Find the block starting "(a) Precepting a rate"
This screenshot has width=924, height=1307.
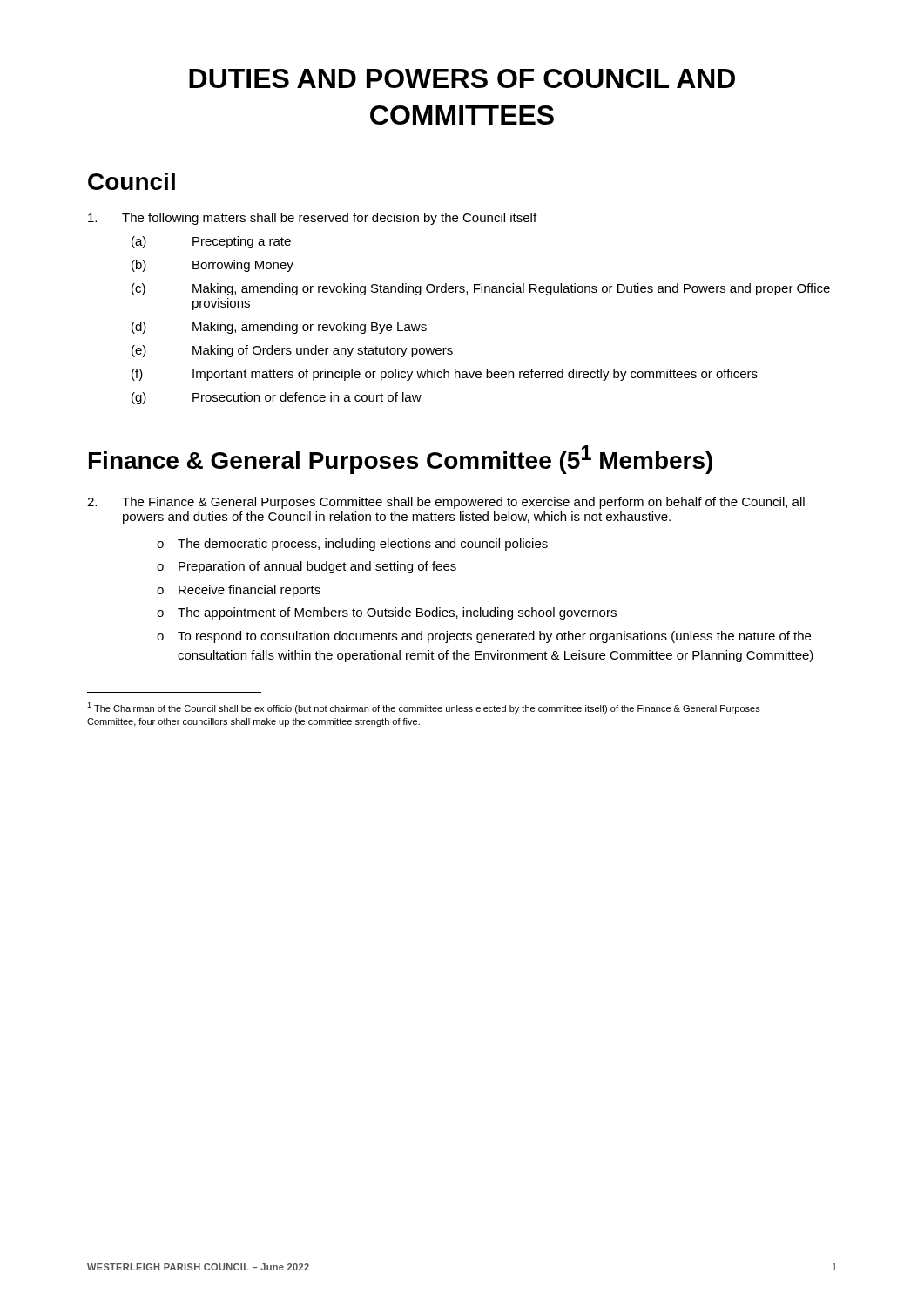[211, 242]
